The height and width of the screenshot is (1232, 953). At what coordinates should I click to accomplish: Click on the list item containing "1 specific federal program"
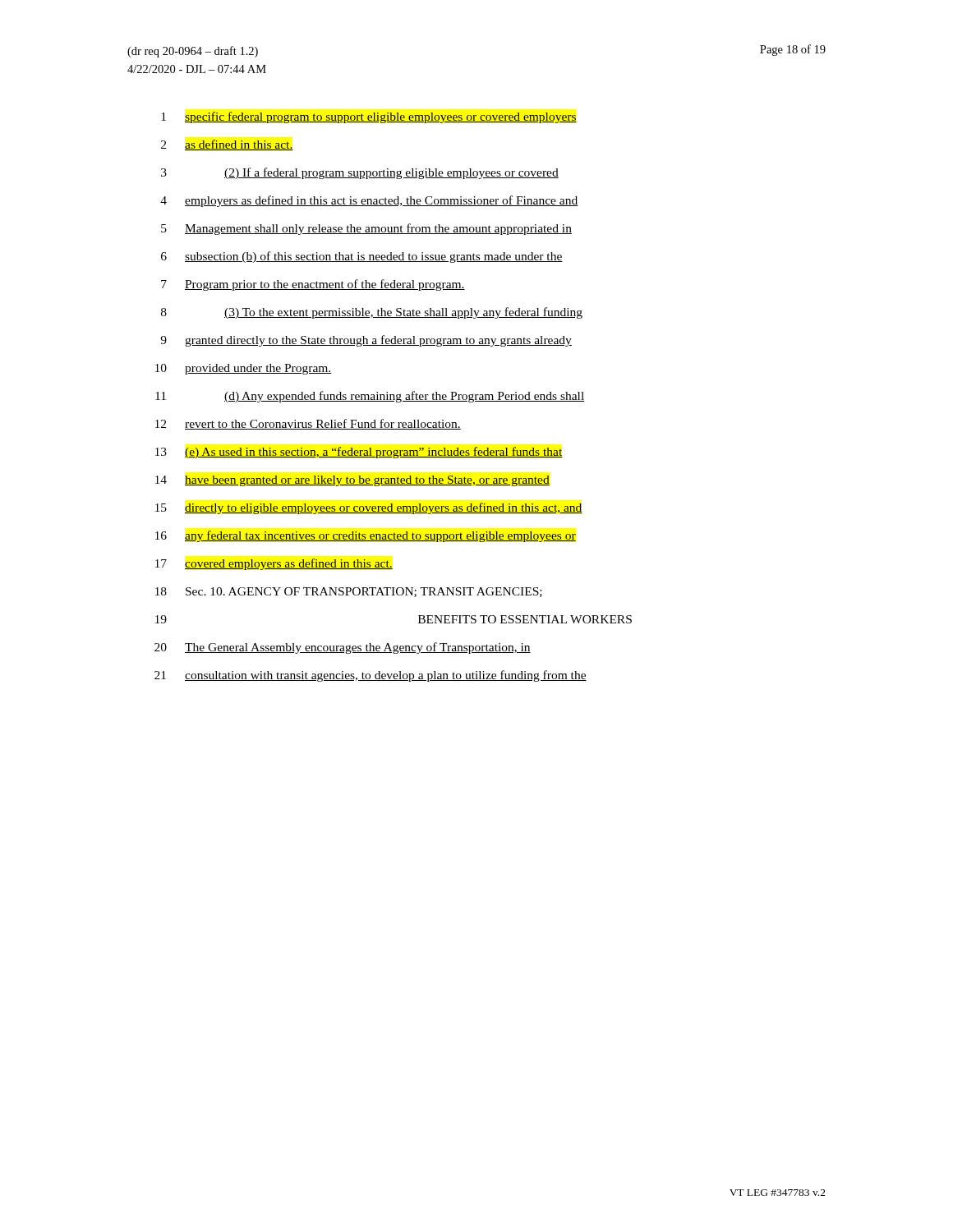(x=476, y=117)
